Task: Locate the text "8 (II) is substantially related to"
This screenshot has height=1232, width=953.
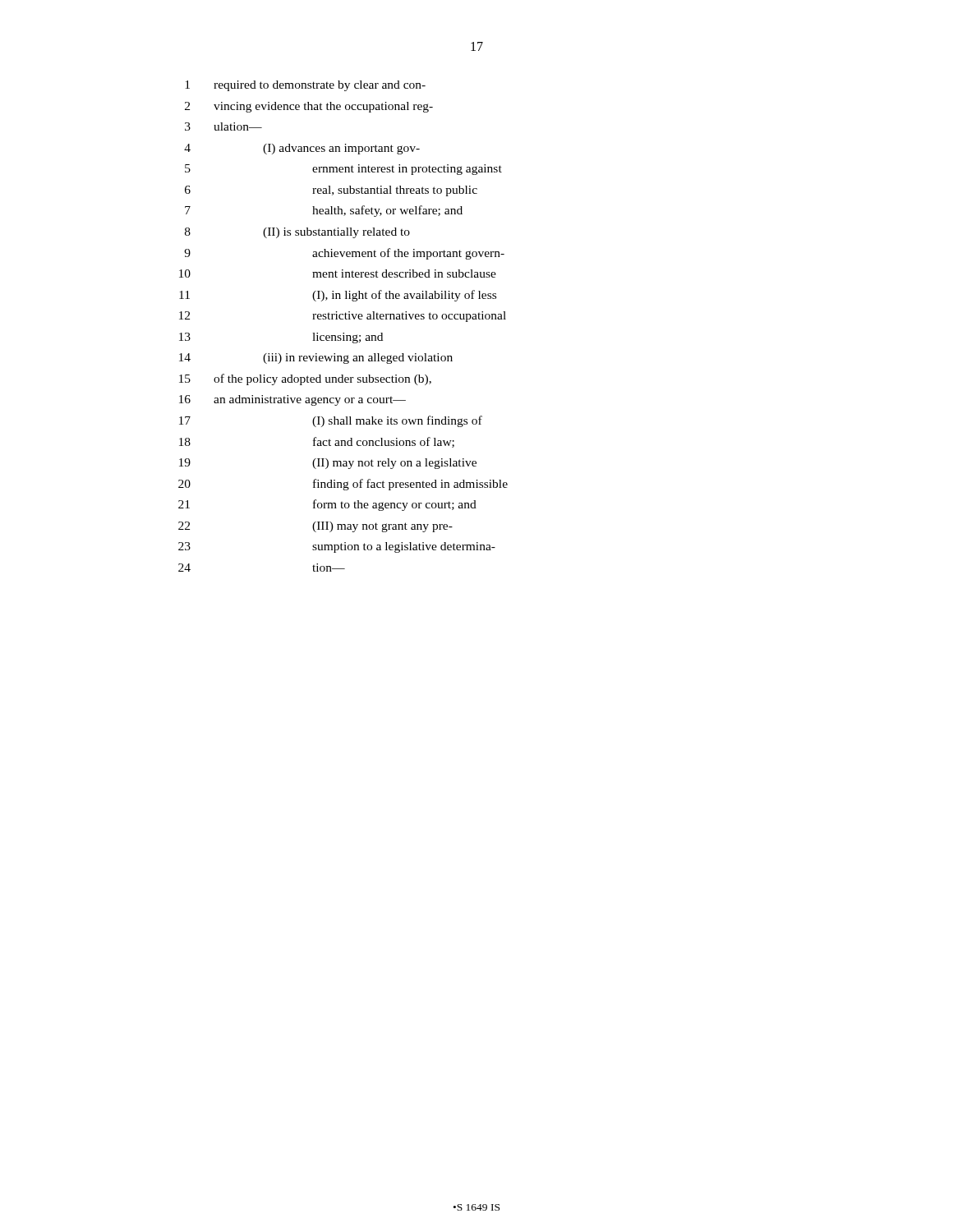Action: click(x=297, y=233)
